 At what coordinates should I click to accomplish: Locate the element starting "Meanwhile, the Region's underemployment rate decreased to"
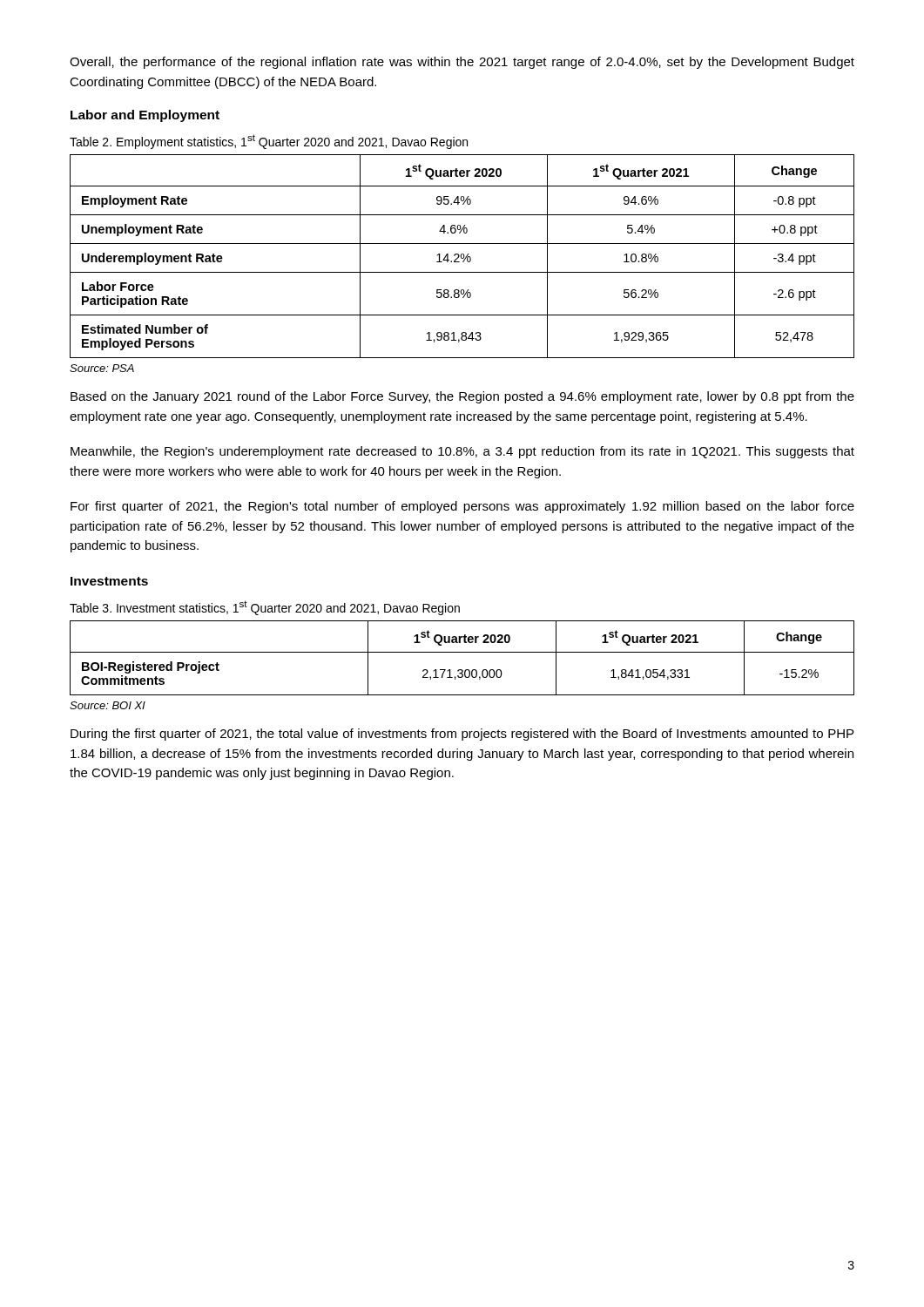point(462,461)
